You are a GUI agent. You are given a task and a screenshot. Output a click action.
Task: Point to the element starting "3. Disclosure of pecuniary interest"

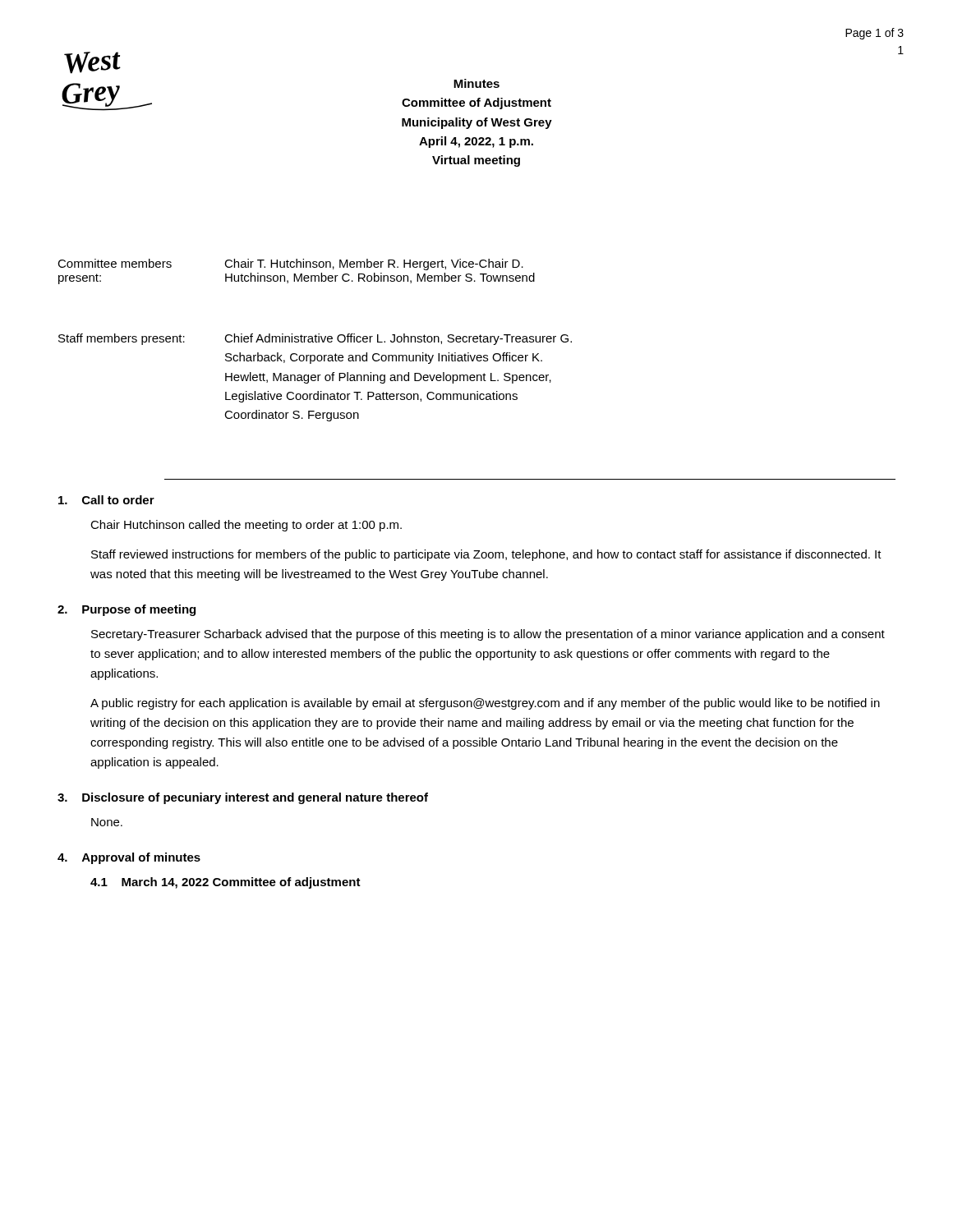click(243, 797)
